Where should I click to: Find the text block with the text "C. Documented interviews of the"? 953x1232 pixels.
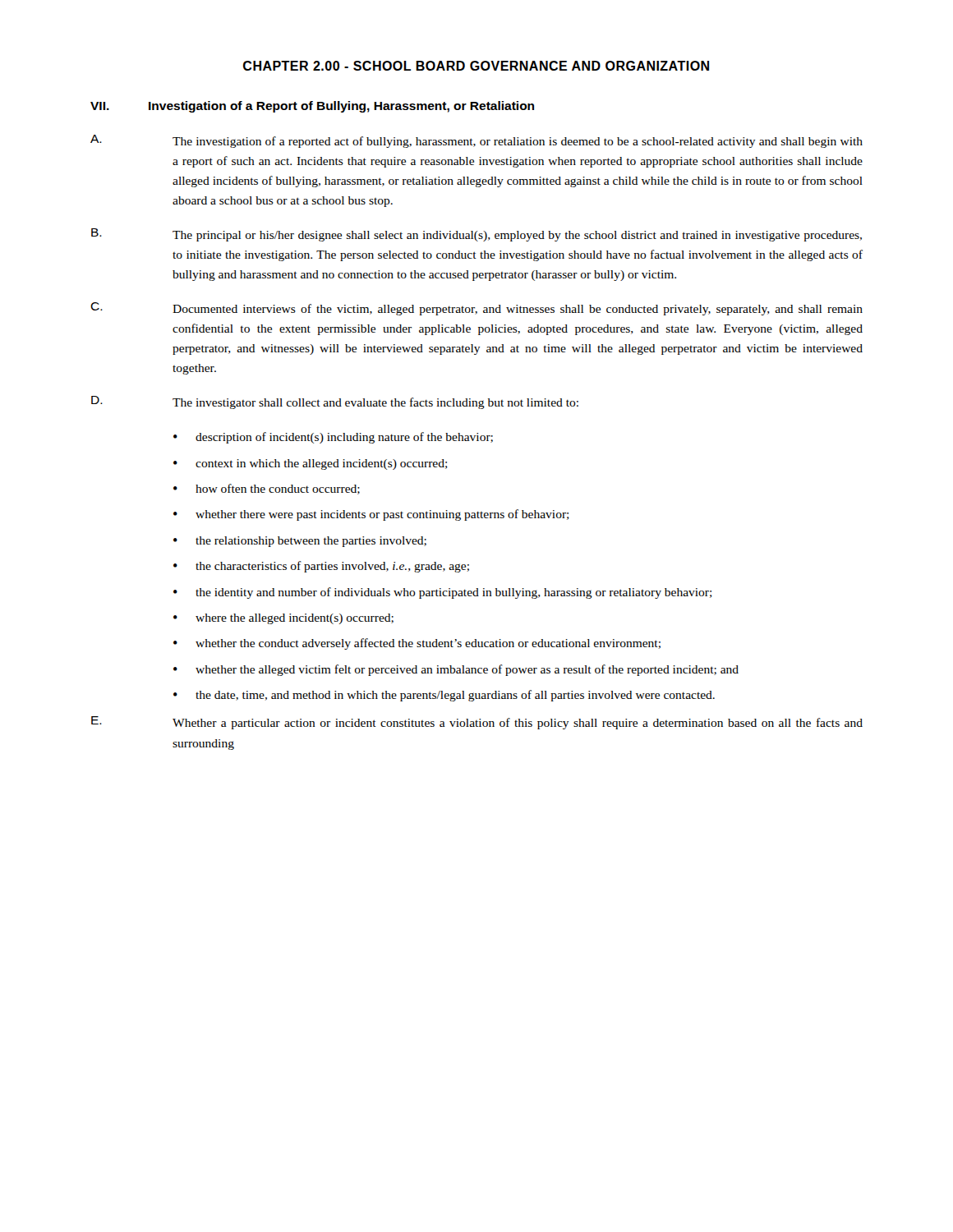pos(476,338)
